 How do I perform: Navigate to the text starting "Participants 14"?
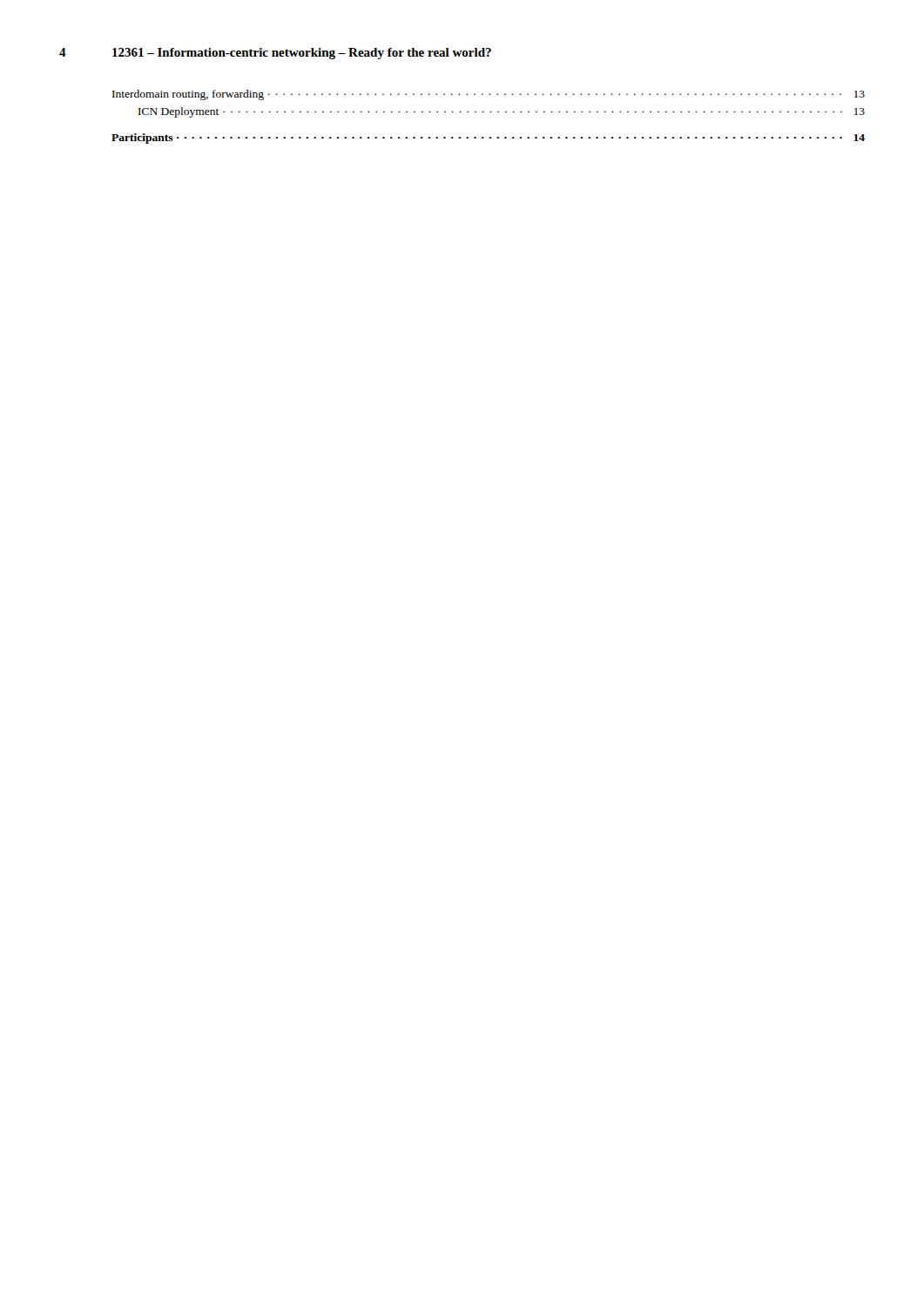pyautogui.click(x=488, y=138)
